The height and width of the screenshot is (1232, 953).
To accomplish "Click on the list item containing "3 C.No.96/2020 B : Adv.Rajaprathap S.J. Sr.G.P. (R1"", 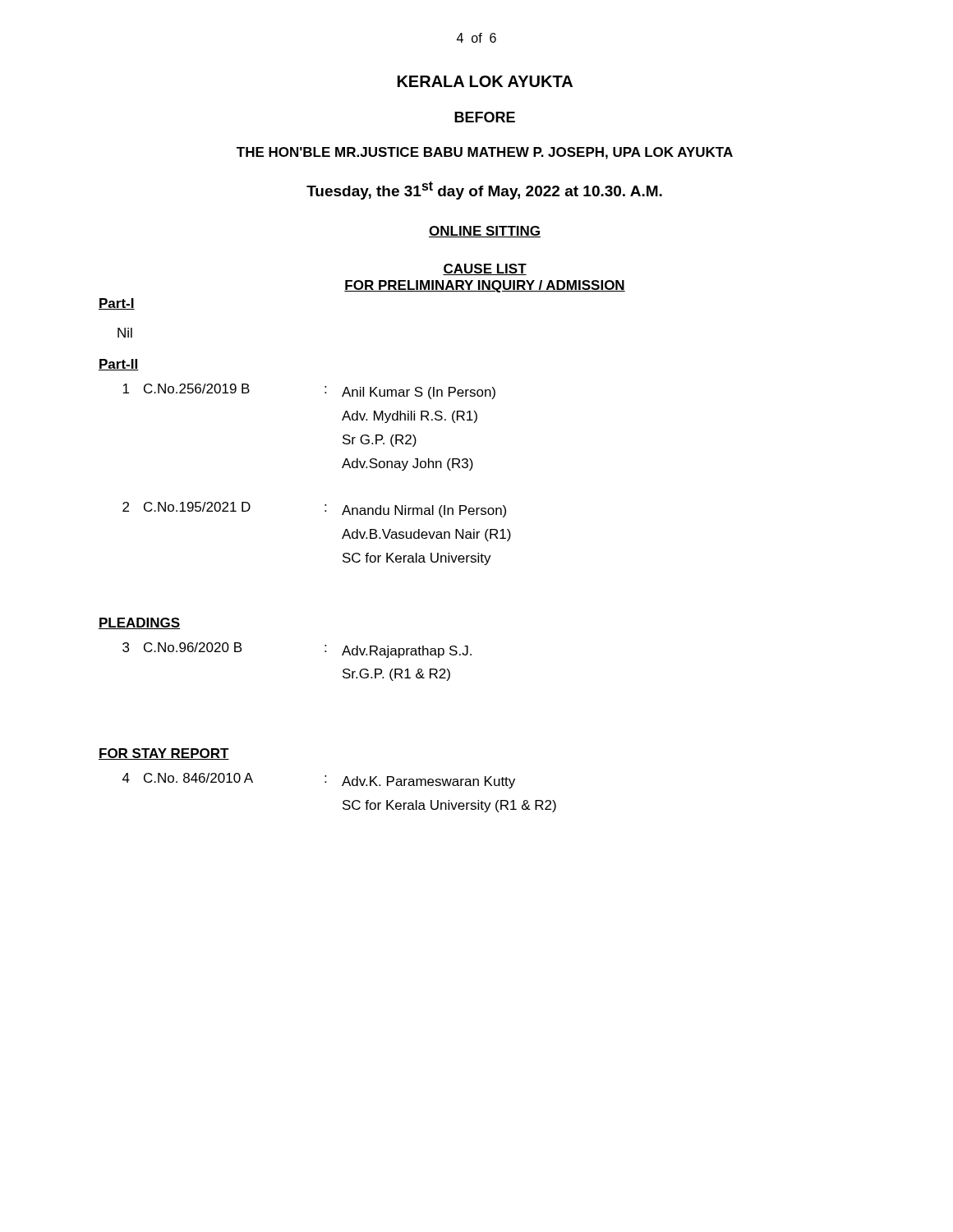I will point(182,649).
